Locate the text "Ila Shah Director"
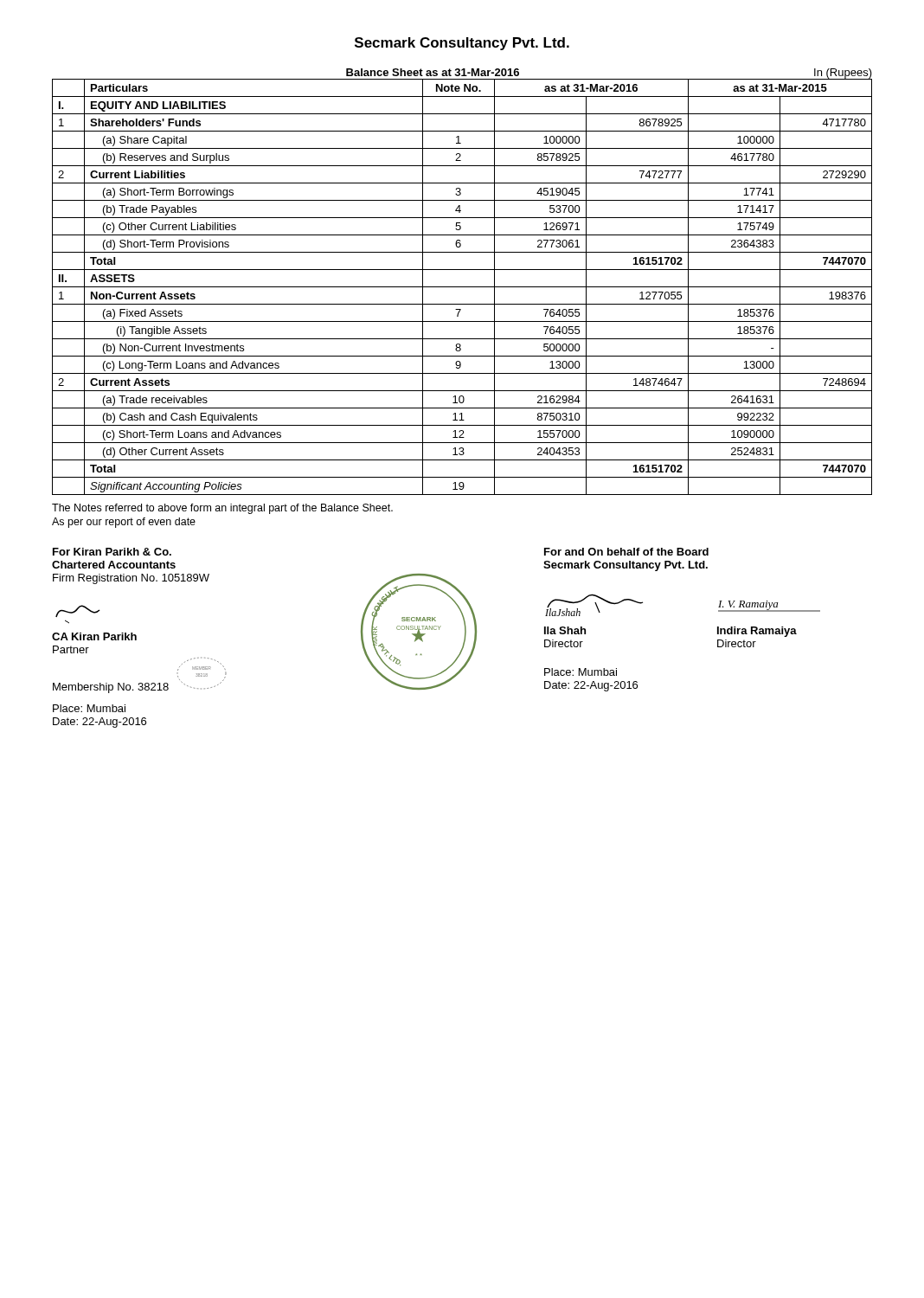924x1298 pixels. 565,637
